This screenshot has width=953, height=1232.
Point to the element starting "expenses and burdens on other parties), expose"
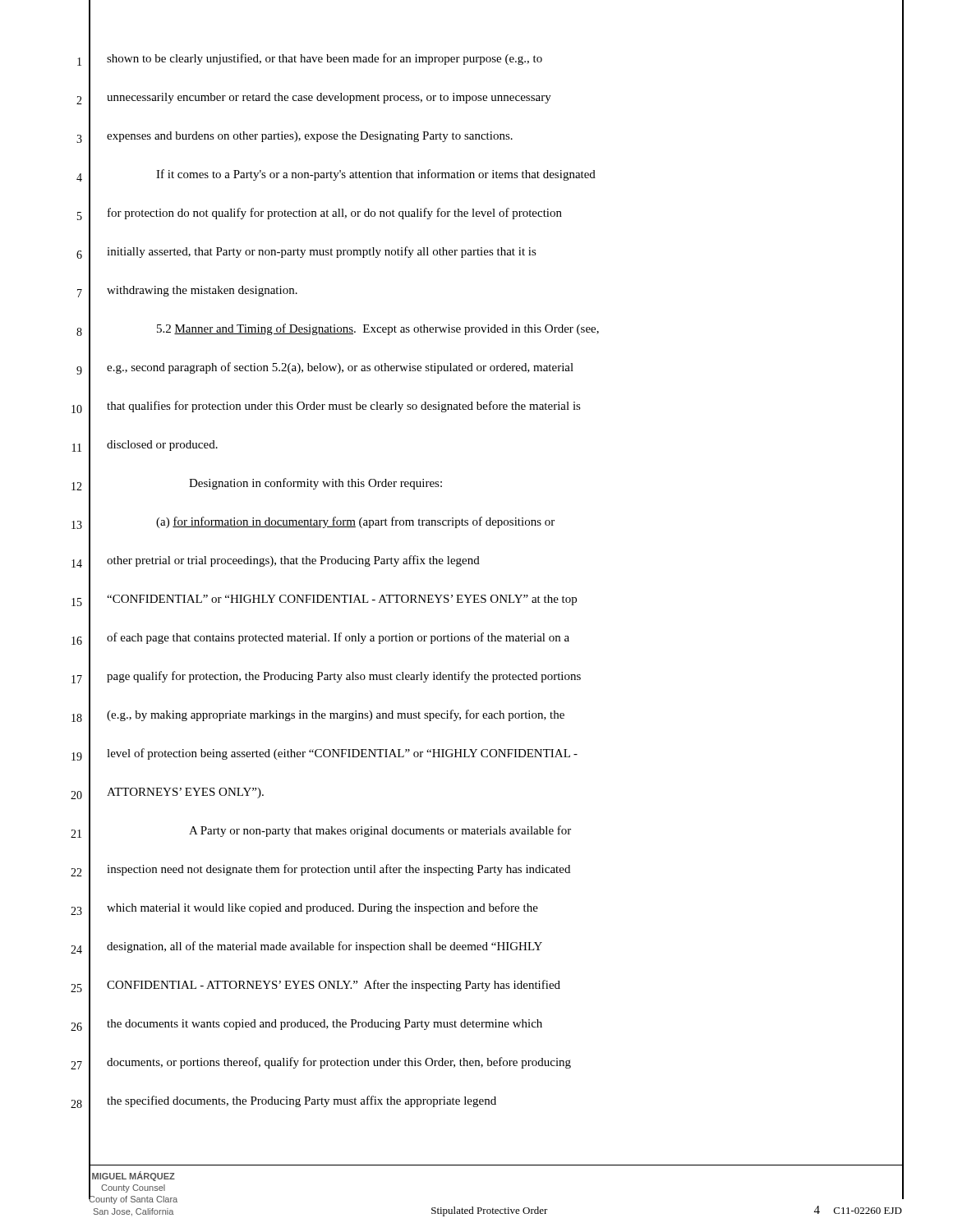[310, 136]
